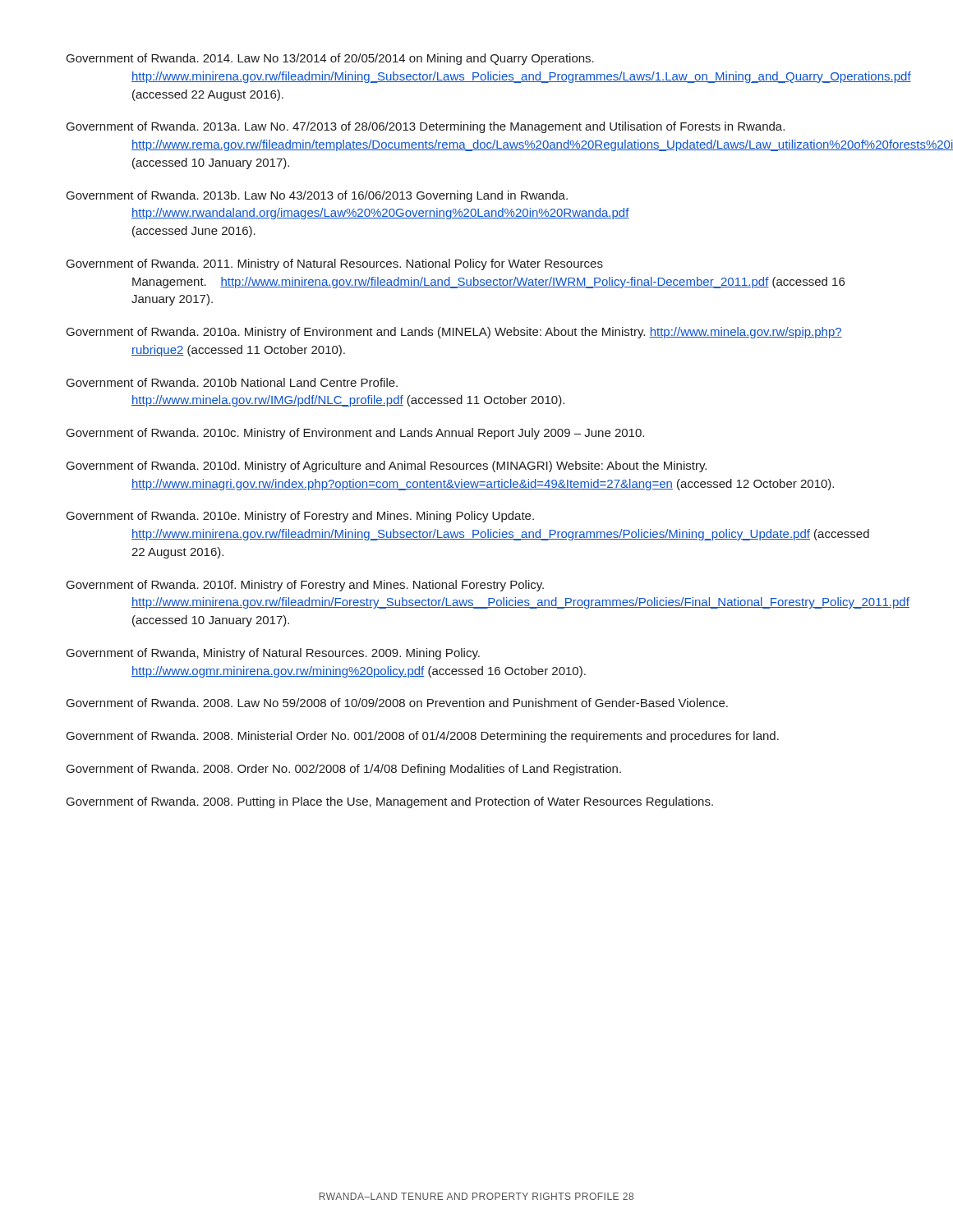Point to the block beginning "Government of Rwanda. 2011. Ministry of"
Screen dimensions: 1232x953
(x=455, y=281)
